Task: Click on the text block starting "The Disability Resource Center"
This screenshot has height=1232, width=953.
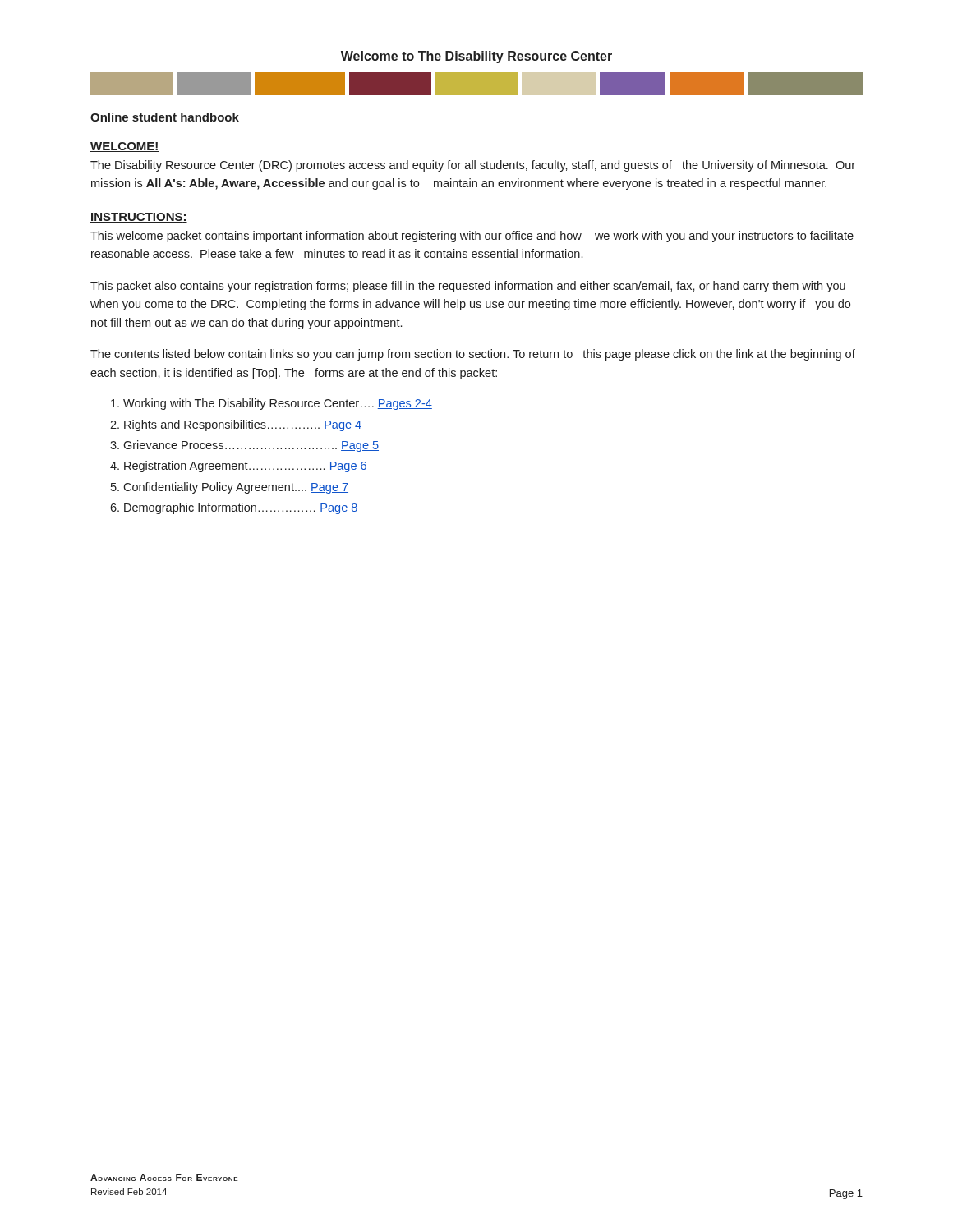Action: pyautogui.click(x=473, y=174)
